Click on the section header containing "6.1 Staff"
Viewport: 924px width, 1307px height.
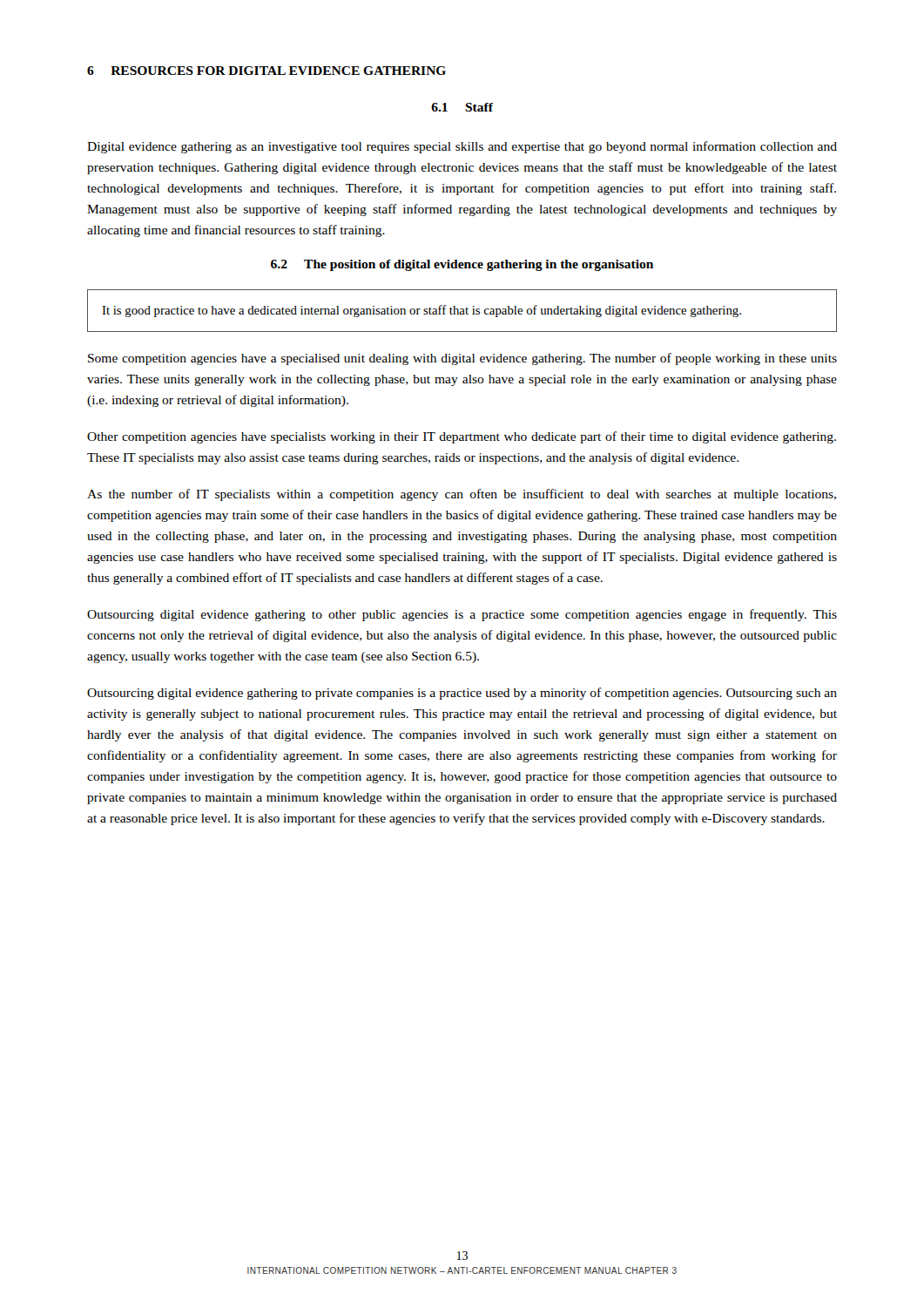coord(462,107)
